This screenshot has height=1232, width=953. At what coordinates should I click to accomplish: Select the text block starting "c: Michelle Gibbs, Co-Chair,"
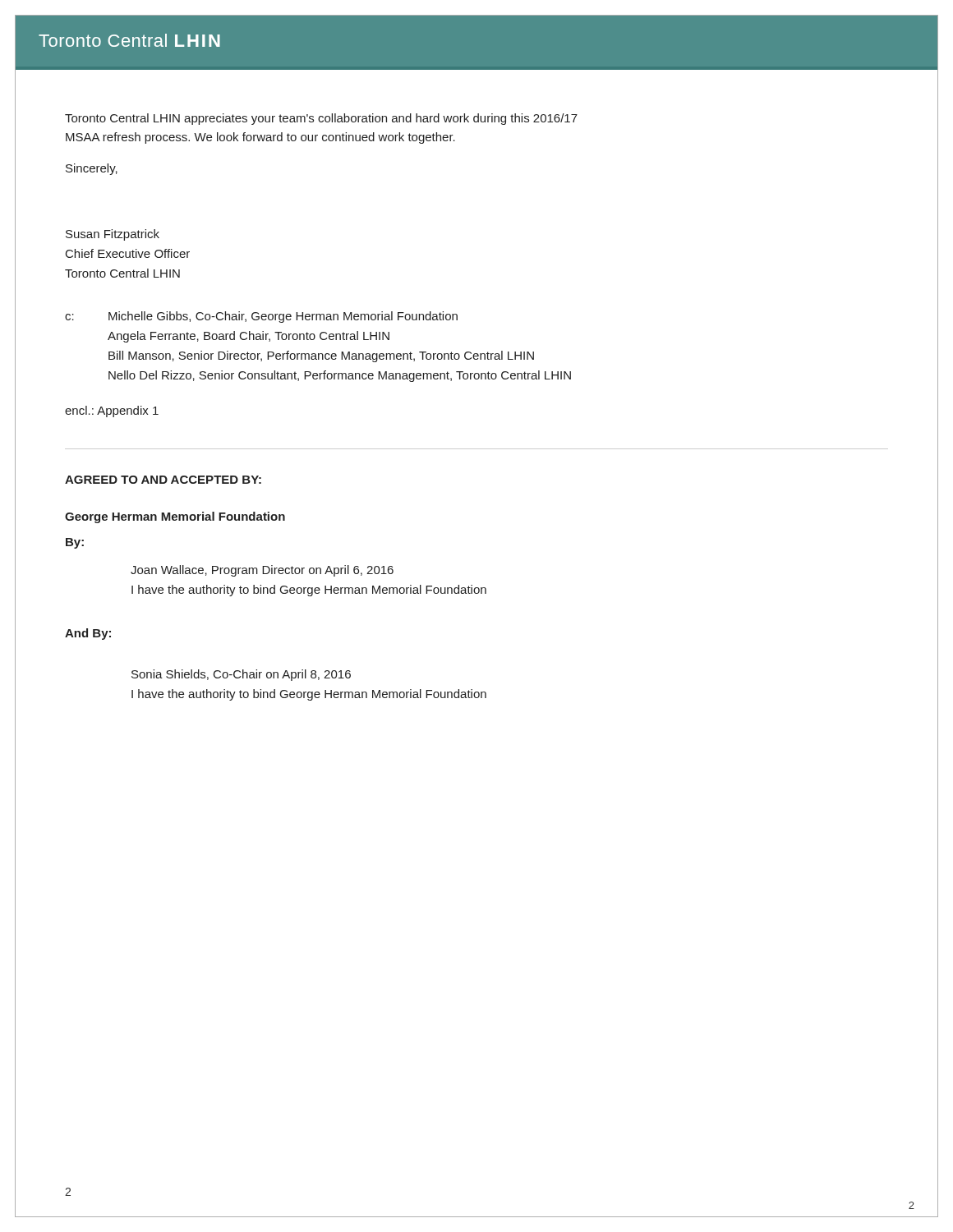(318, 346)
